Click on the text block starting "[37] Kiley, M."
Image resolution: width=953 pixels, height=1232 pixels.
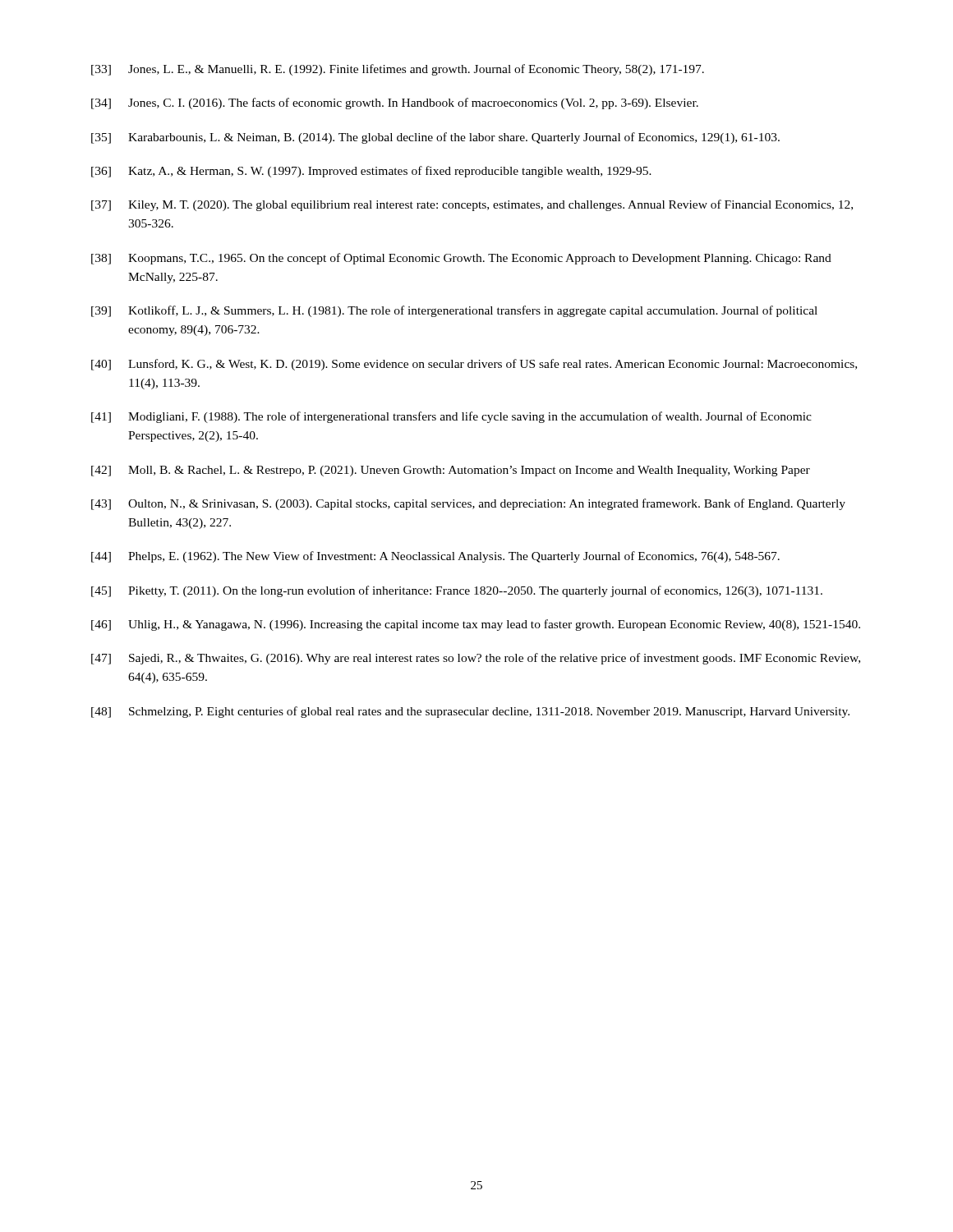(x=476, y=214)
